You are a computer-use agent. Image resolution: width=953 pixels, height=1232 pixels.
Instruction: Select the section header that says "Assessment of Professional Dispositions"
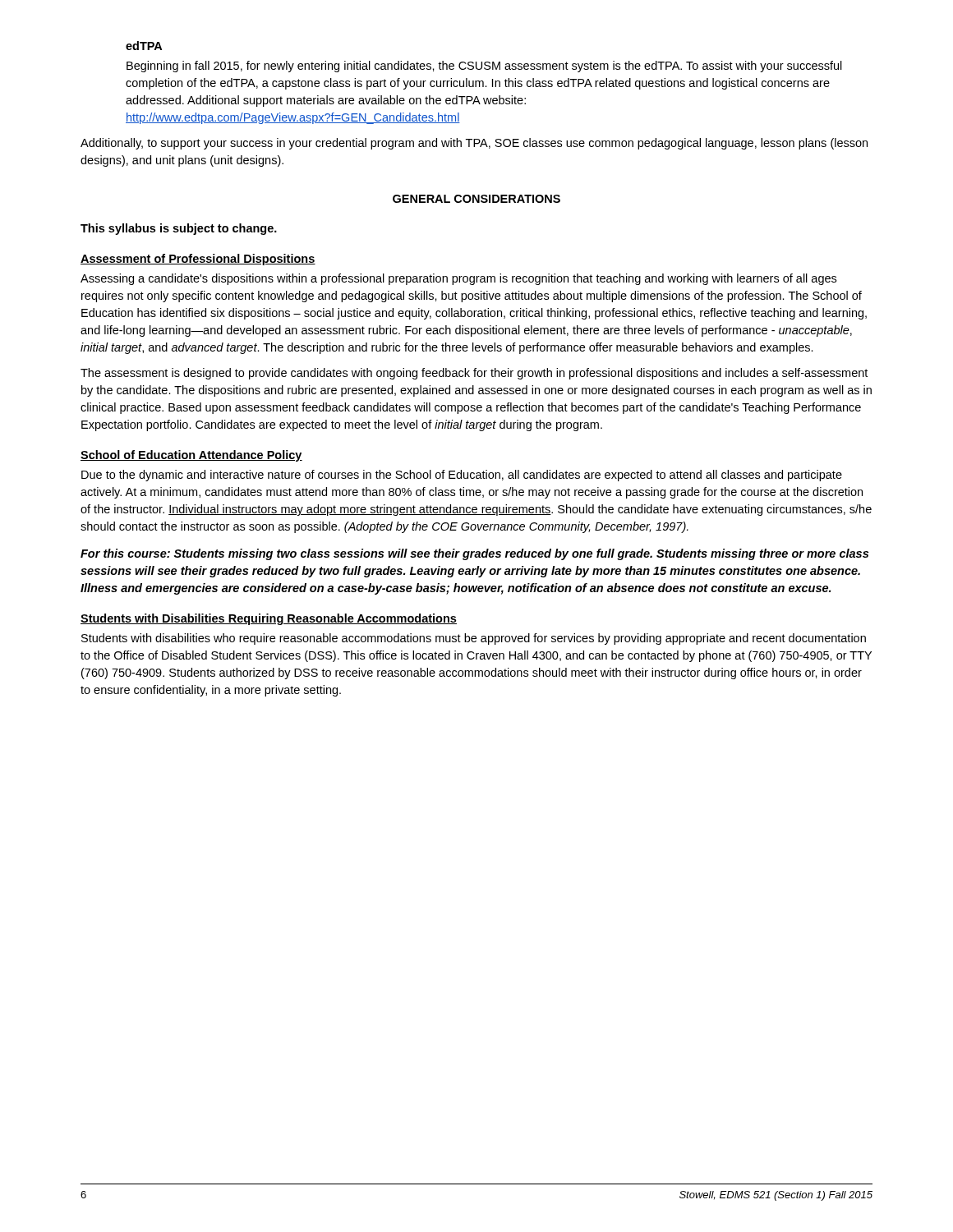(x=198, y=259)
